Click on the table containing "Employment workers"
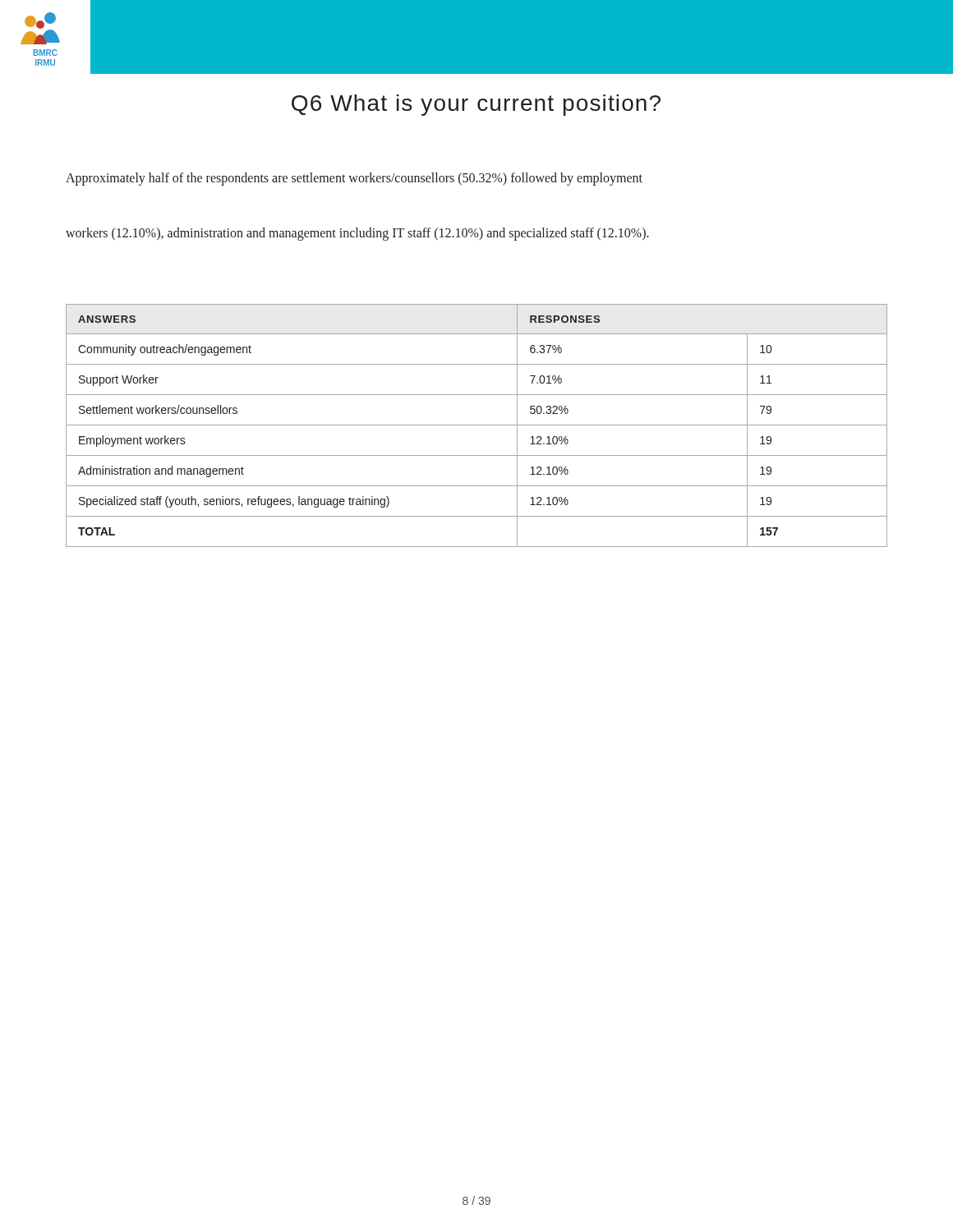The image size is (953, 1232). click(476, 425)
